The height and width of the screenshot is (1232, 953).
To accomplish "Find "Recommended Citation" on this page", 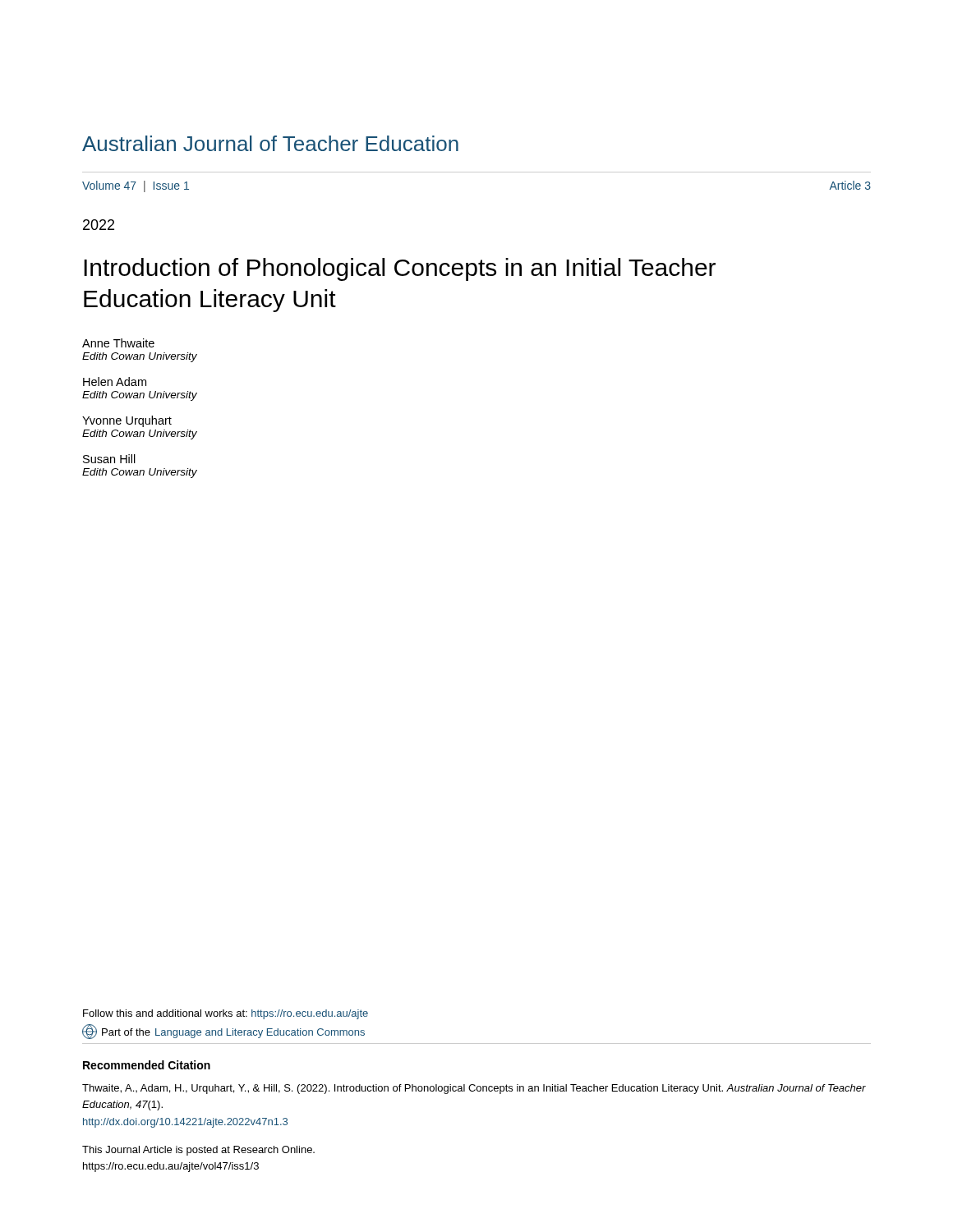I will pos(147,1065).
